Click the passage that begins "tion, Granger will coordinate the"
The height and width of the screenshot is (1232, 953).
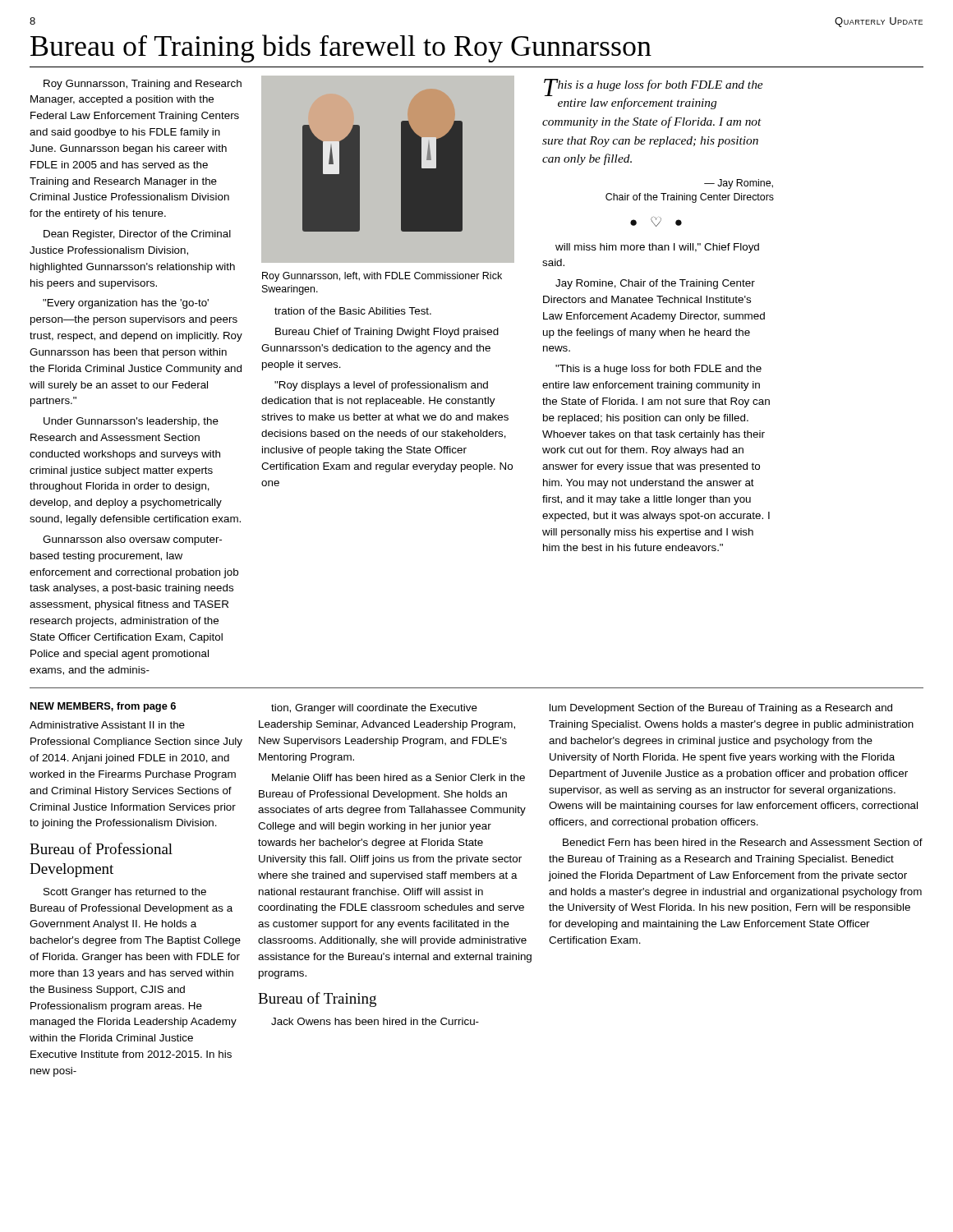pos(395,841)
